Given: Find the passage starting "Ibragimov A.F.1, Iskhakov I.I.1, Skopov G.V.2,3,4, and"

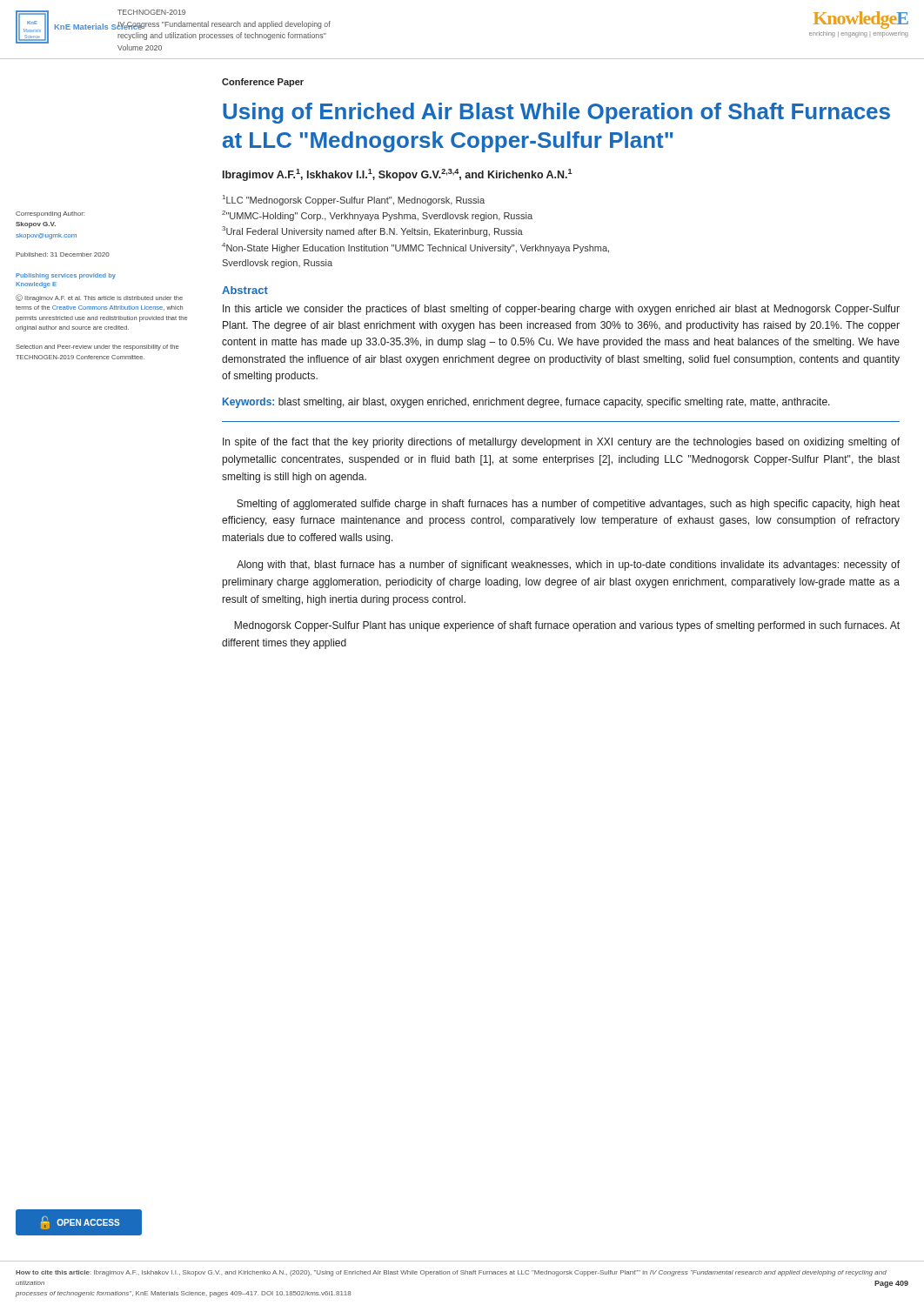Looking at the screenshot, I should click(x=397, y=174).
